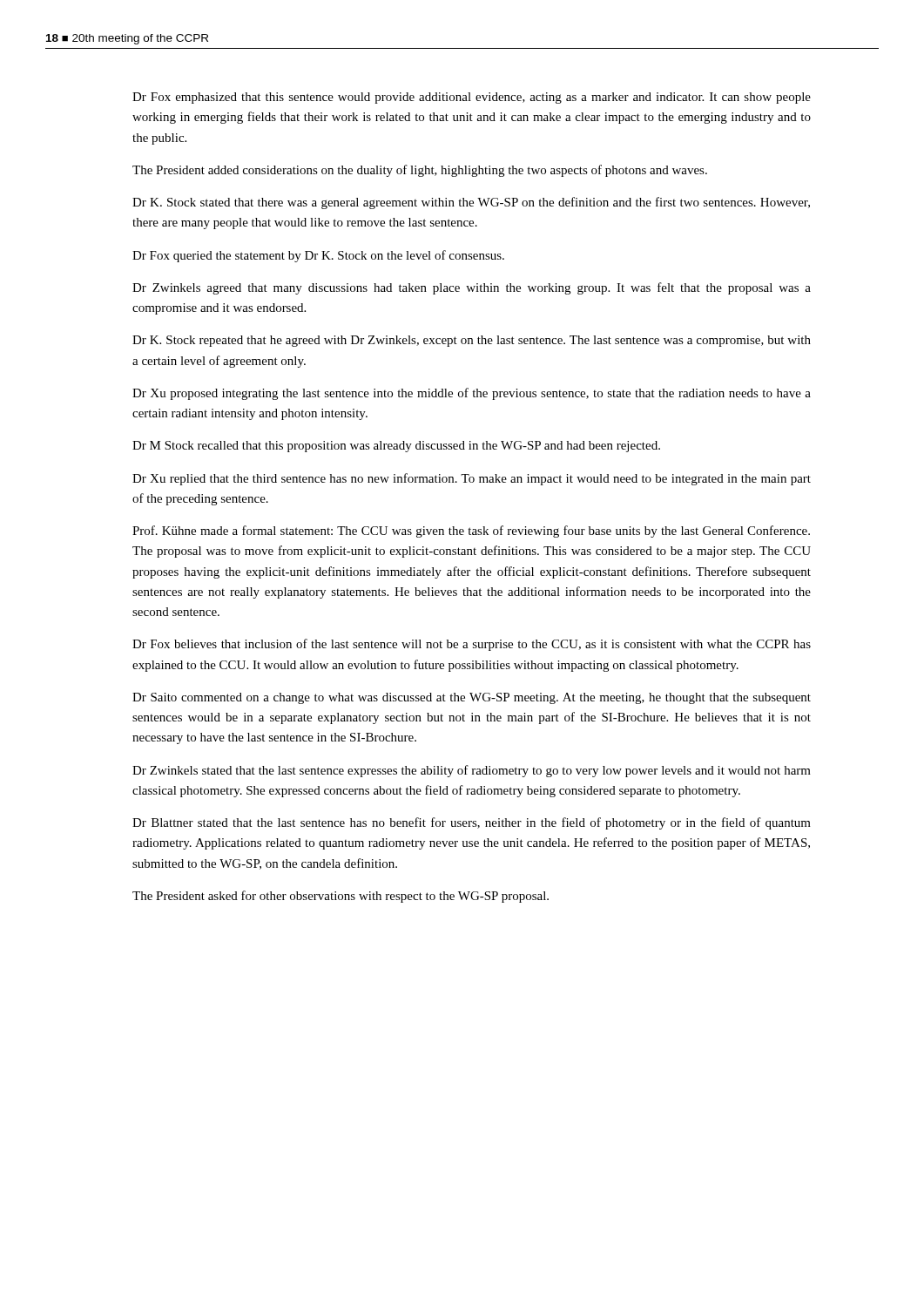This screenshot has height=1307, width=924.
Task: Select the text block starting "Dr Fox queried the statement"
Action: pyautogui.click(x=319, y=255)
